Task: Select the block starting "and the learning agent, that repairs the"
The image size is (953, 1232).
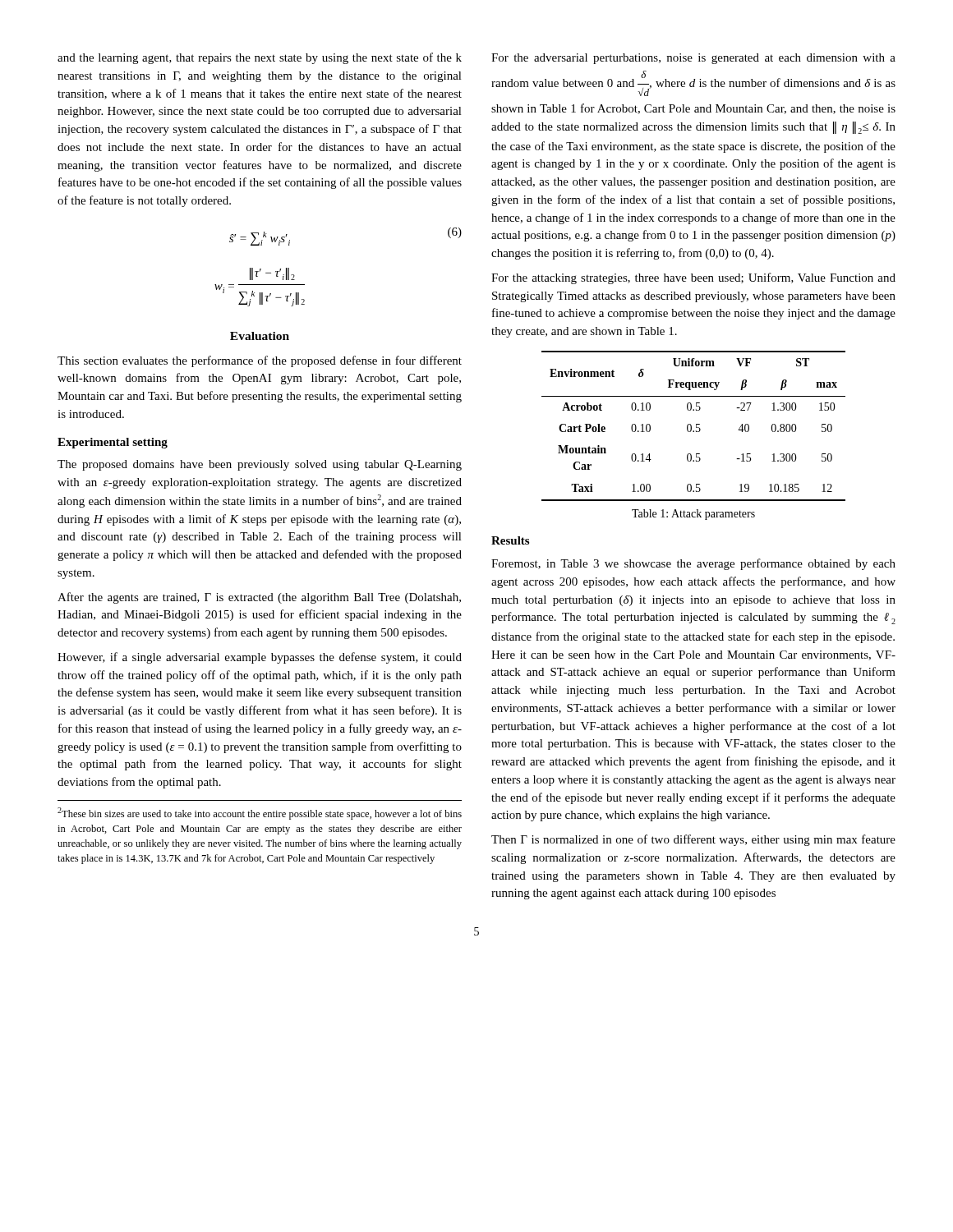Action: pyautogui.click(x=260, y=130)
